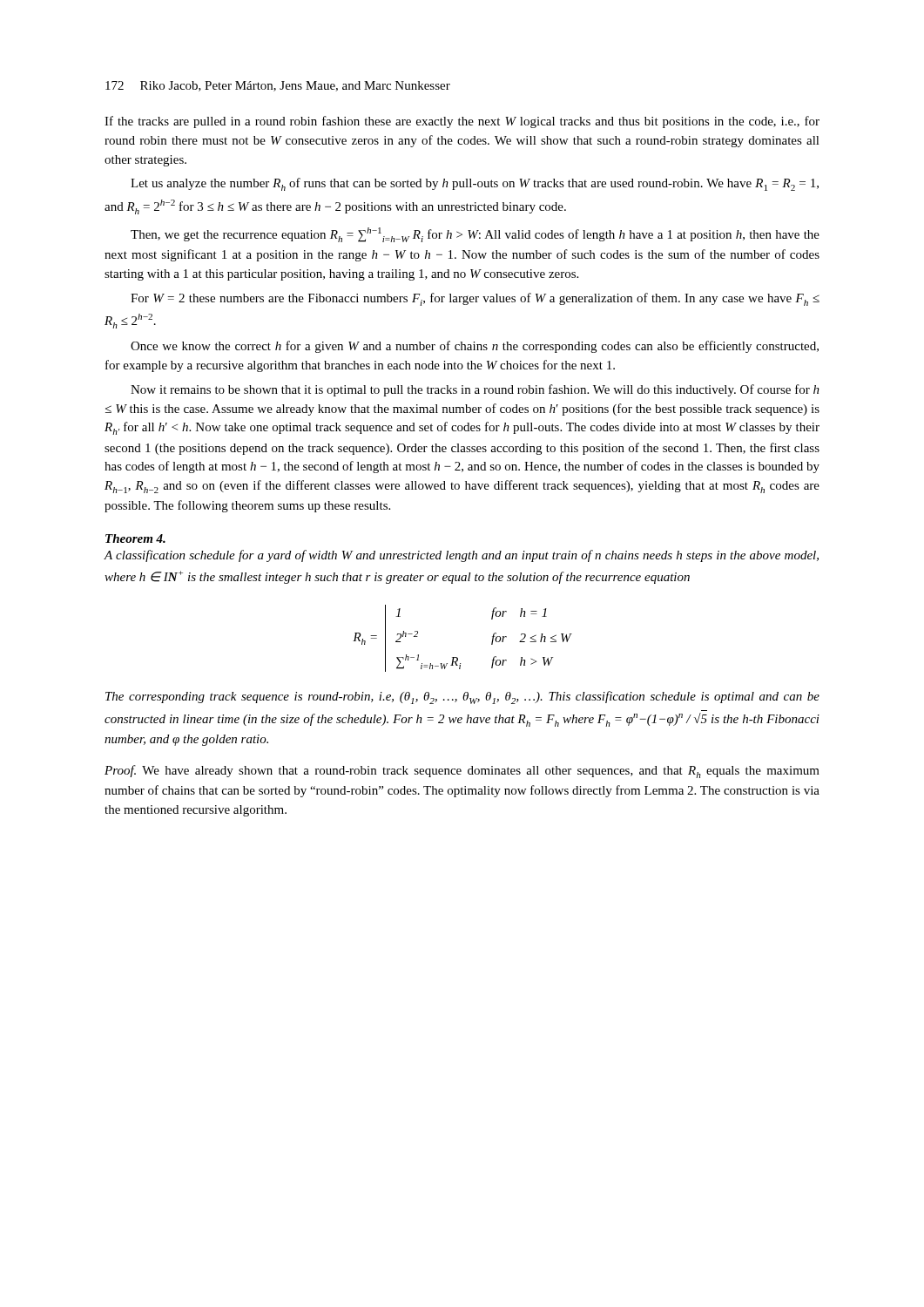Click on the region starting "If the tracks"
Image resolution: width=924 pixels, height=1307 pixels.
tap(462, 141)
